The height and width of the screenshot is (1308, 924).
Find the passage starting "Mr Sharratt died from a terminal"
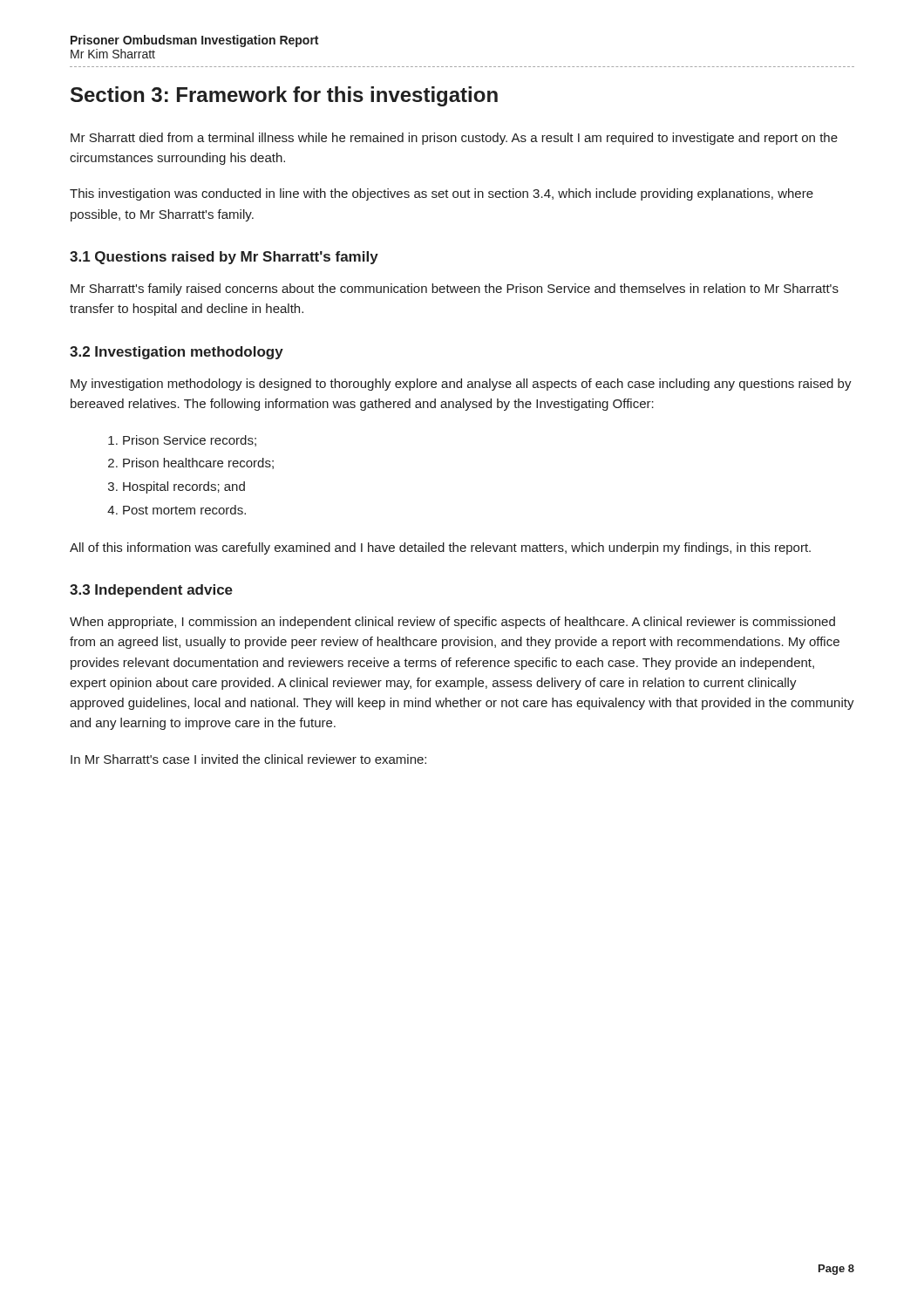click(454, 147)
